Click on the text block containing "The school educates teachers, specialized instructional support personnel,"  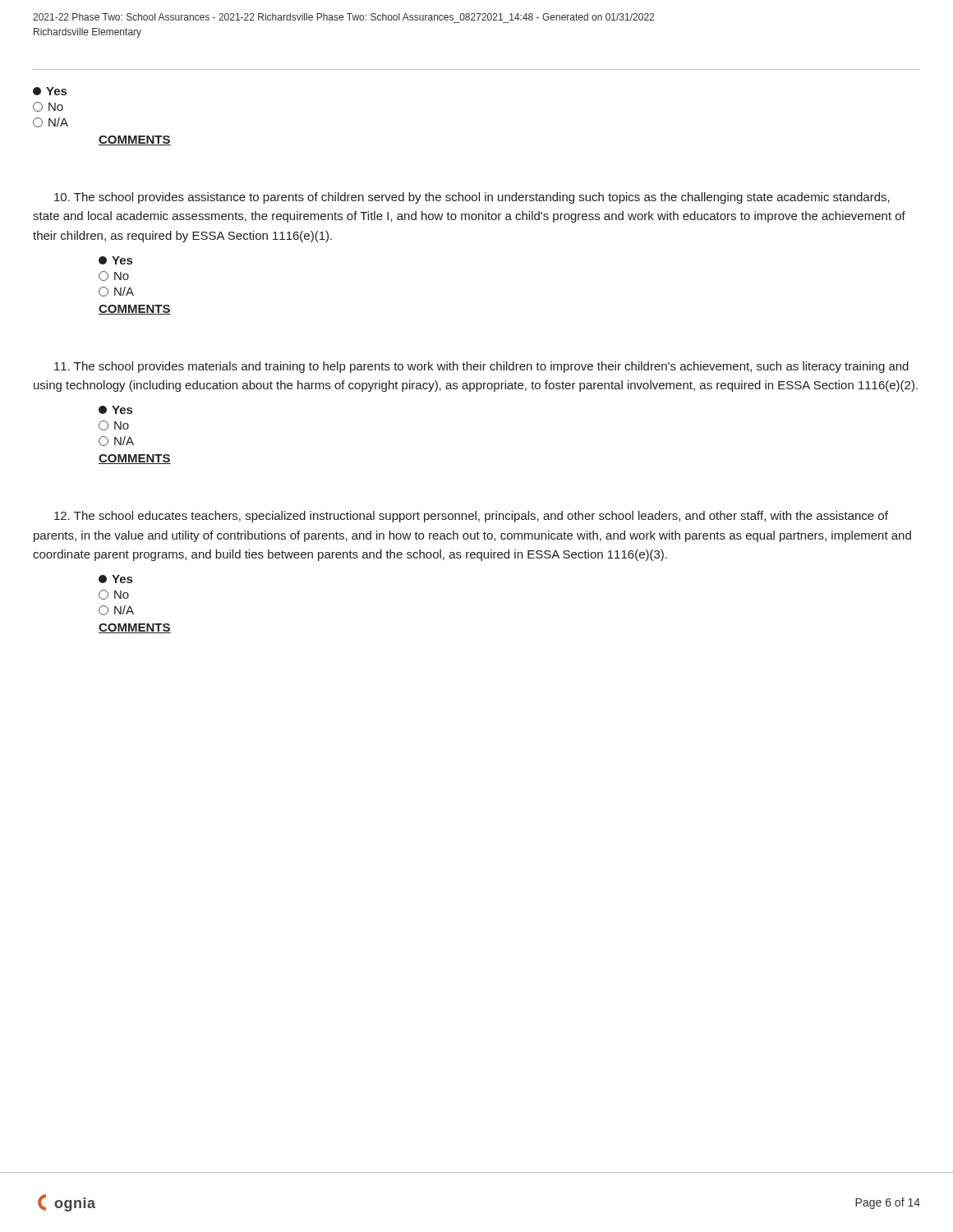click(x=476, y=535)
